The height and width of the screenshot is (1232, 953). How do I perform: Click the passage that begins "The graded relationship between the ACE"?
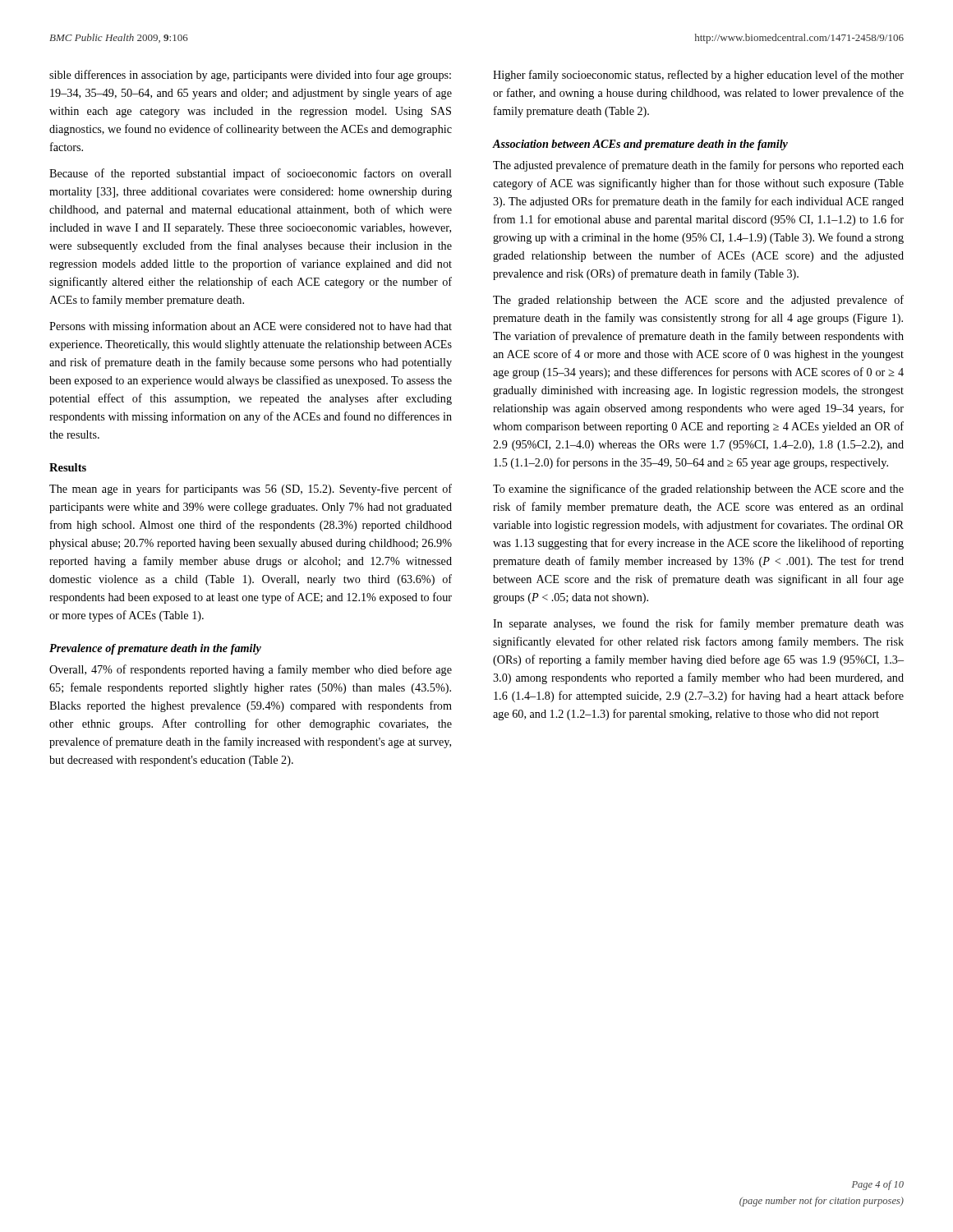tap(698, 381)
